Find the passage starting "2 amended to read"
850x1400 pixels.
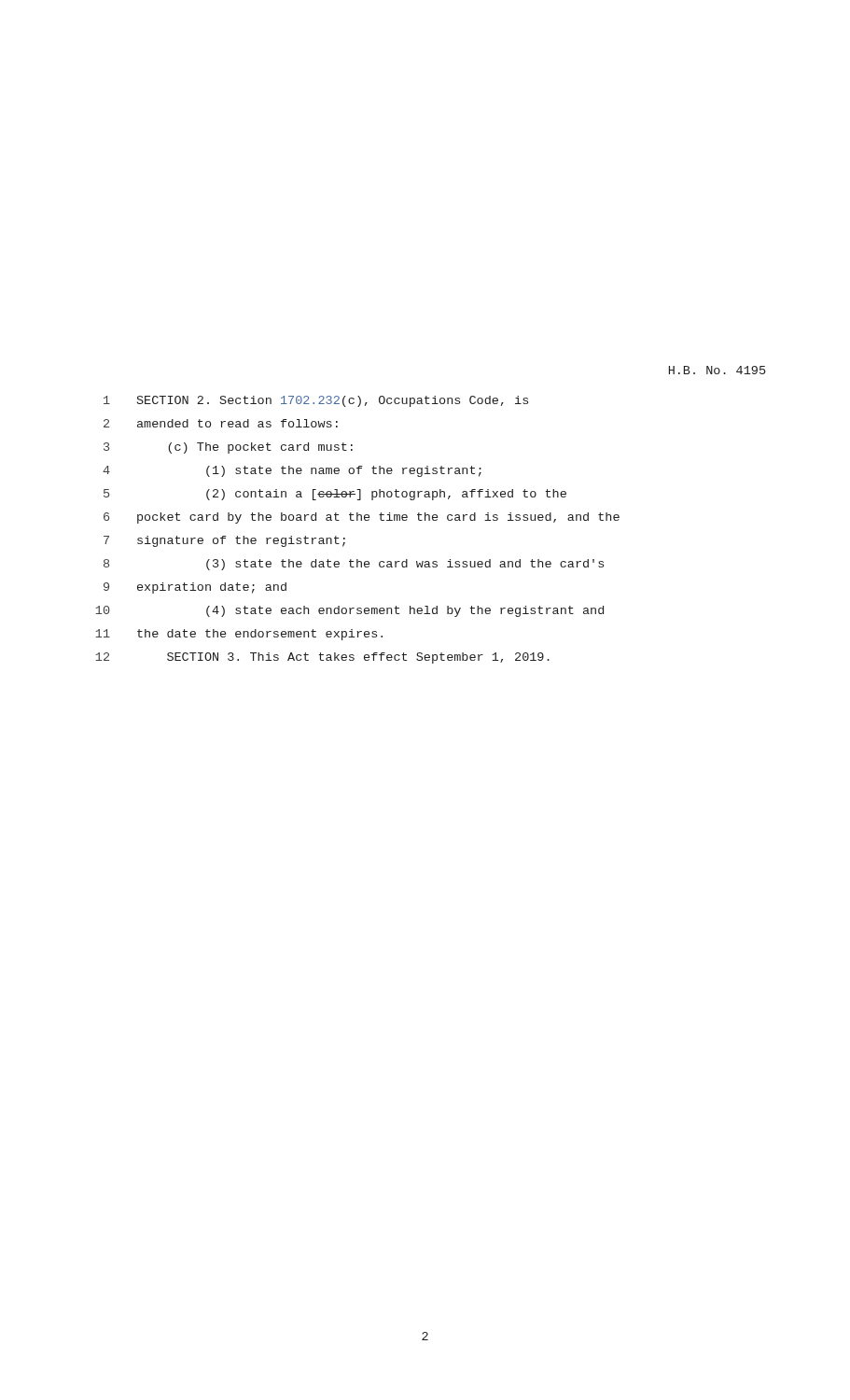(x=221, y=423)
